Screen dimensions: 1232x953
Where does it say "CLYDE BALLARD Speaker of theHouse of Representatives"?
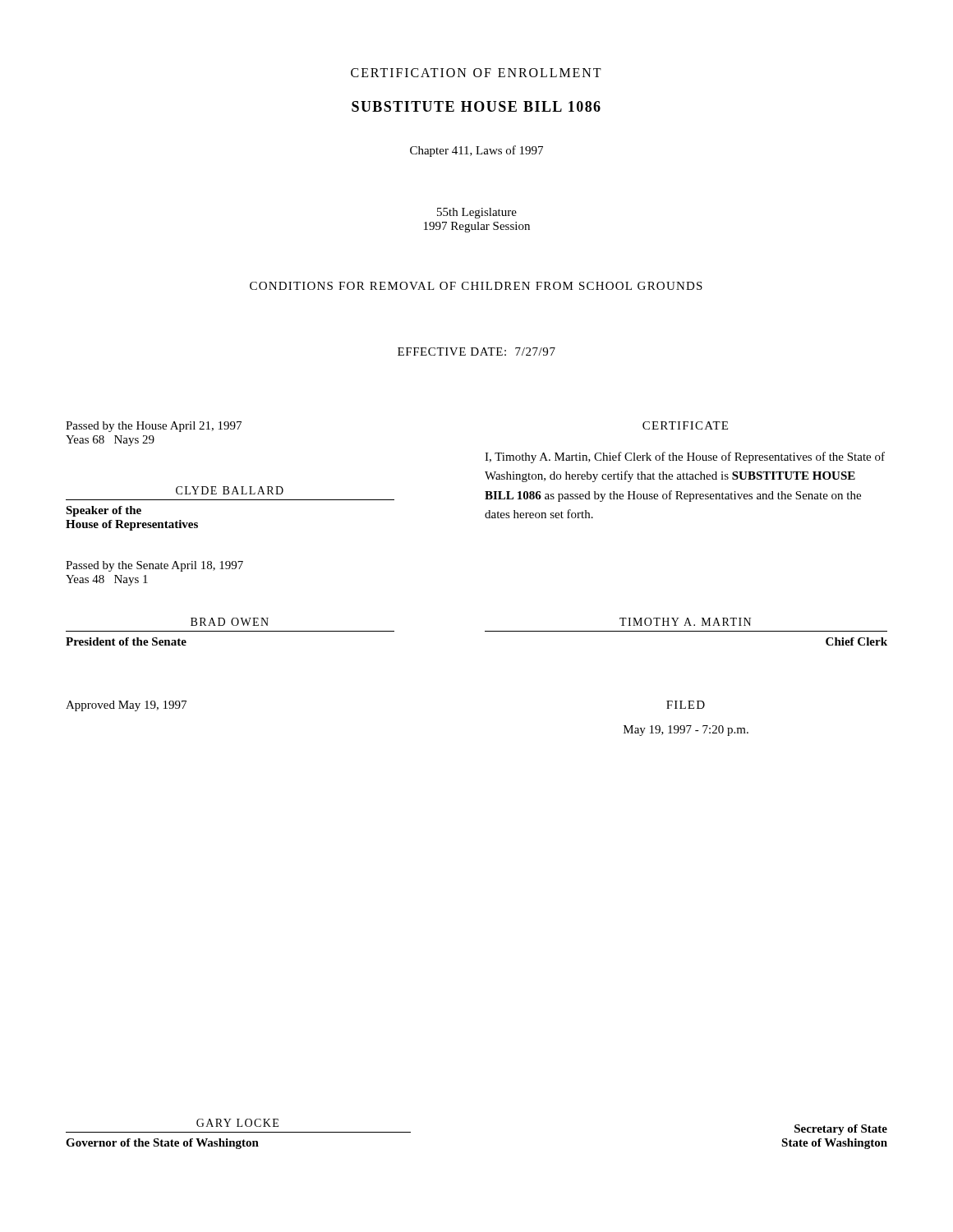[x=230, y=508]
